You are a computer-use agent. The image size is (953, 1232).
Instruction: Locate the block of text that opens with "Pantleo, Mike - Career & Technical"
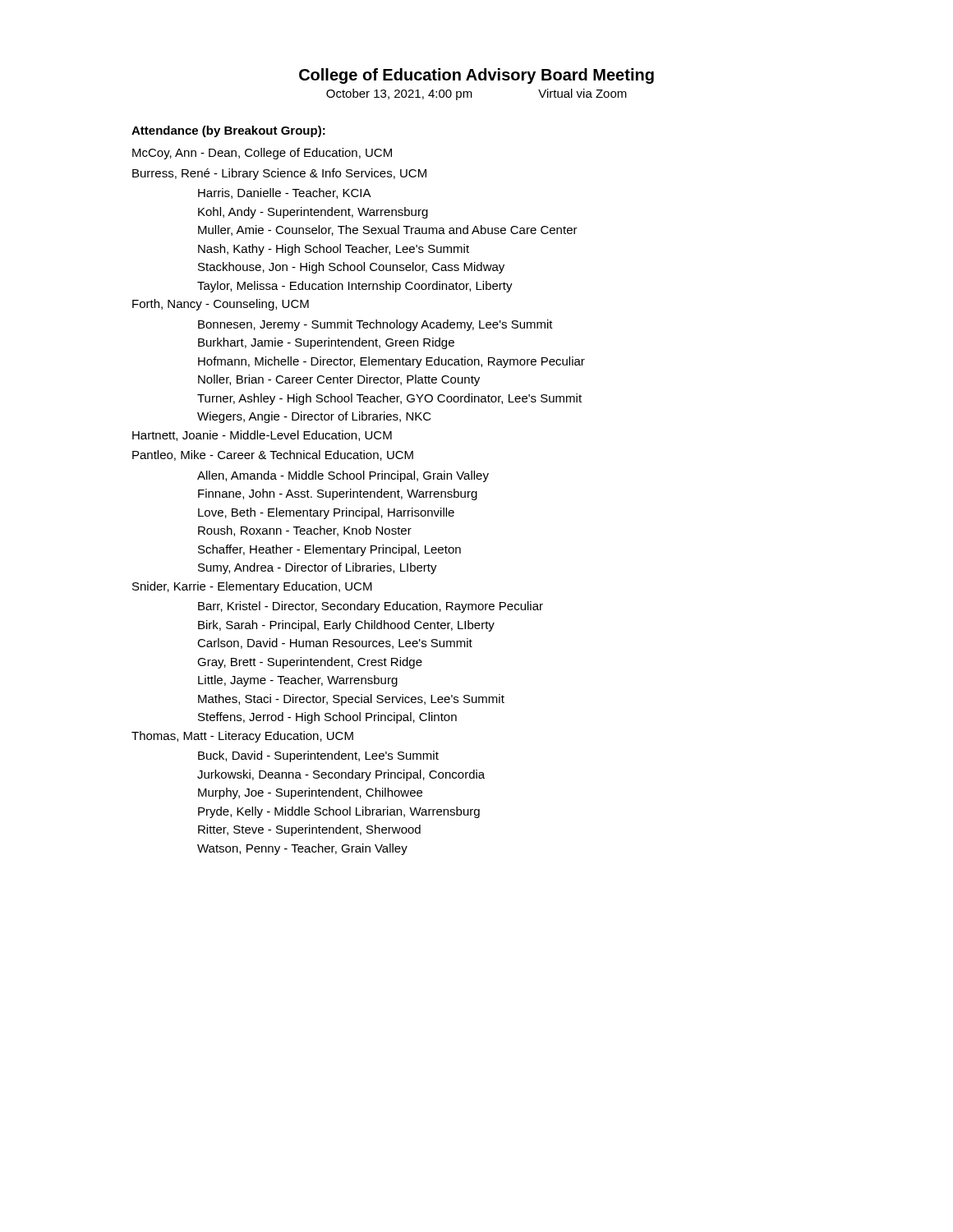pyautogui.click(x=476, y=511)
